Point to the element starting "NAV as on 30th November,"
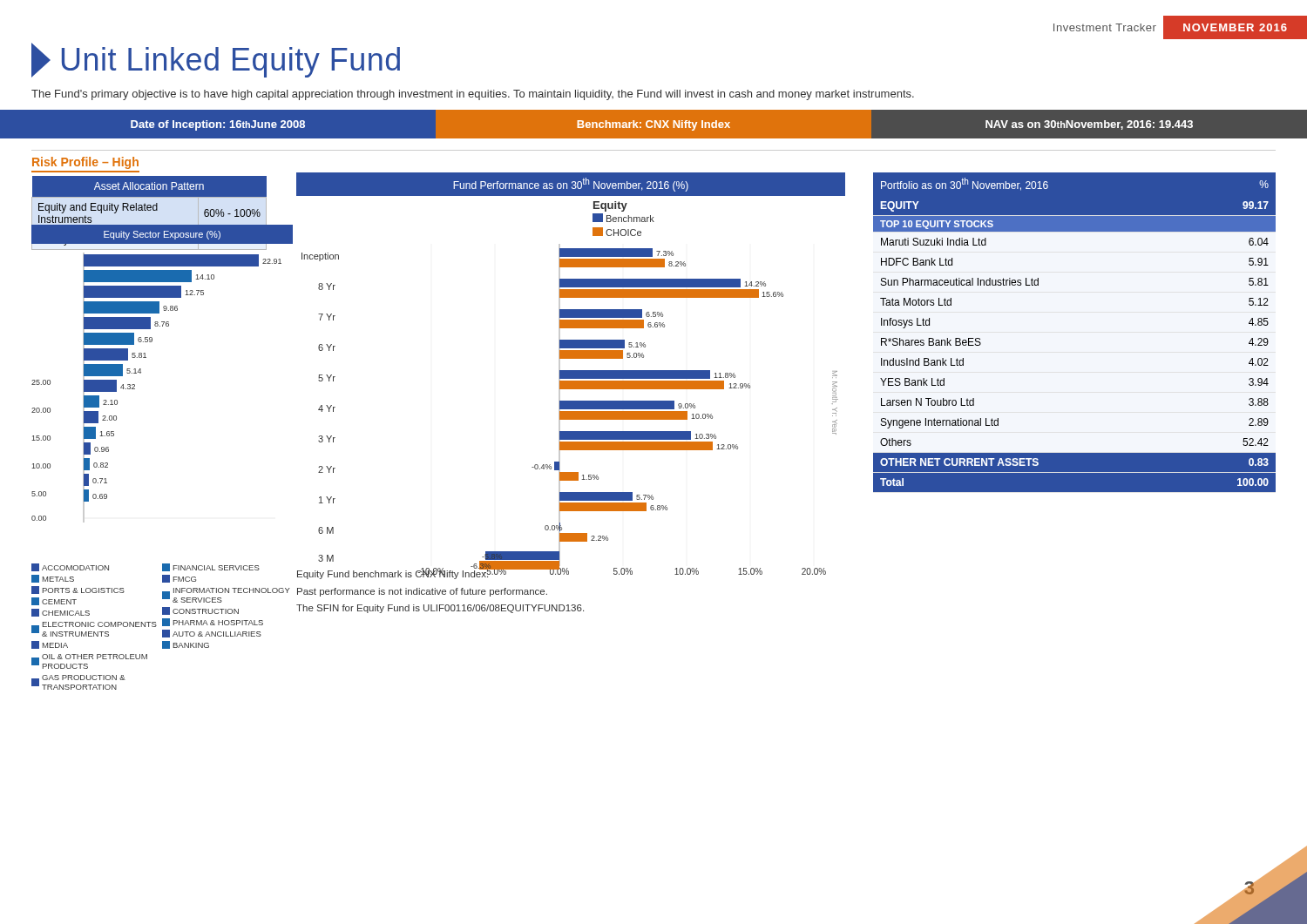Image resolution: width=1307 pixels, height=924 pixels. [1089, 124]
